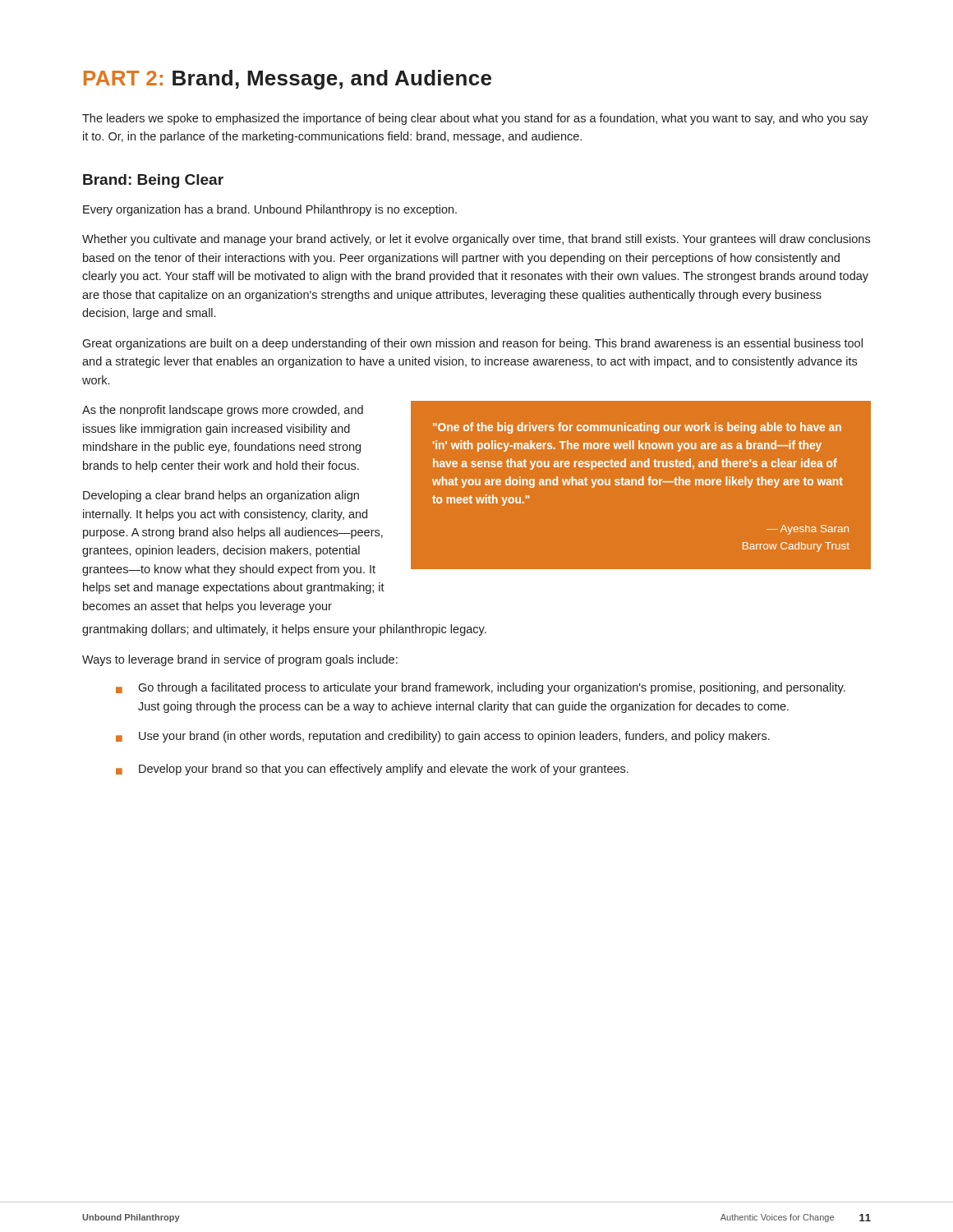Locate the list item with the text "■ Use your brand"
This screenshot has height=1232, width=953.
(x=443, y=738)
